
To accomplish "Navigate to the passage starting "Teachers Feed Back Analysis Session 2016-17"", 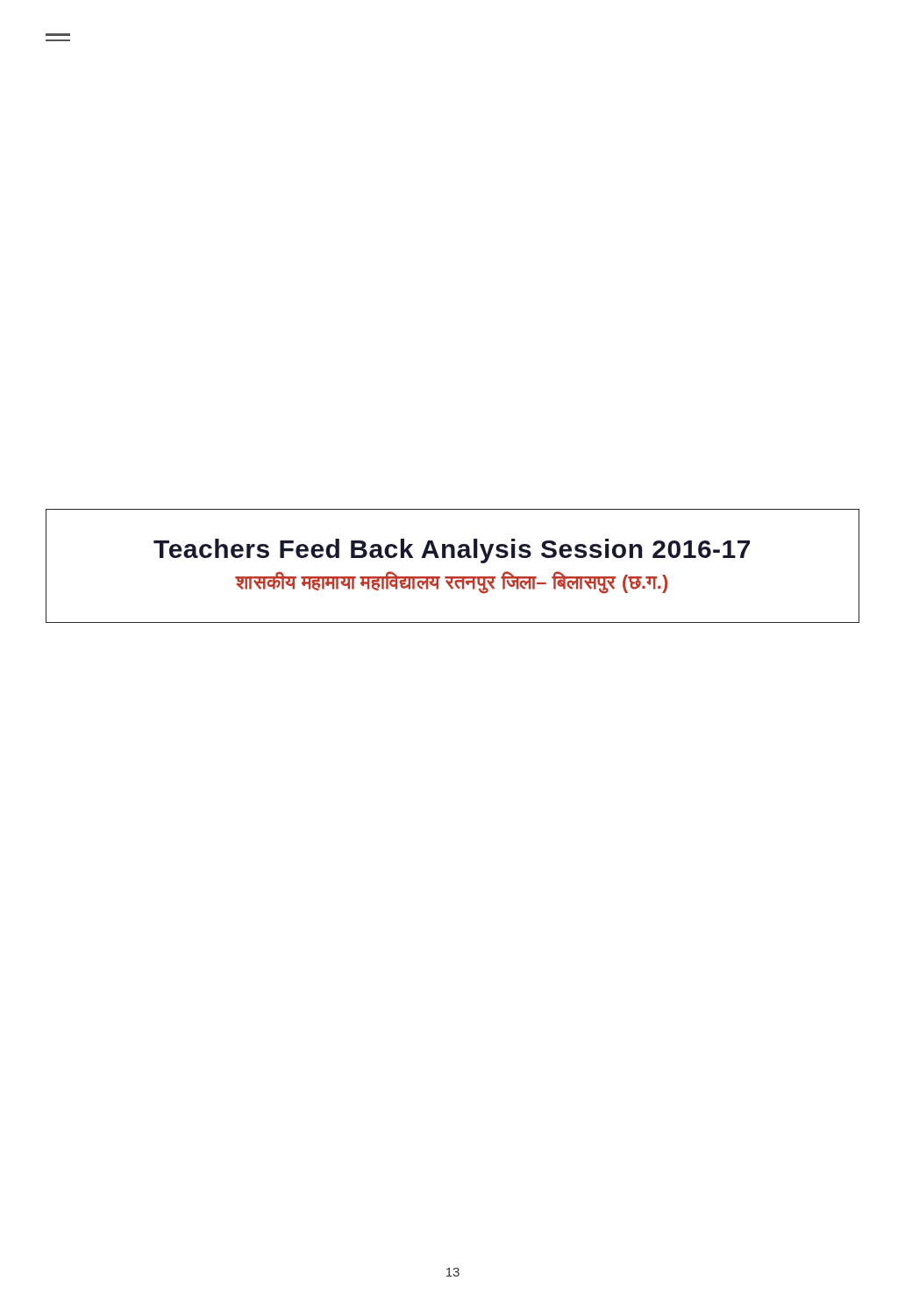I will pyautogui.click(x=452, y=564).
